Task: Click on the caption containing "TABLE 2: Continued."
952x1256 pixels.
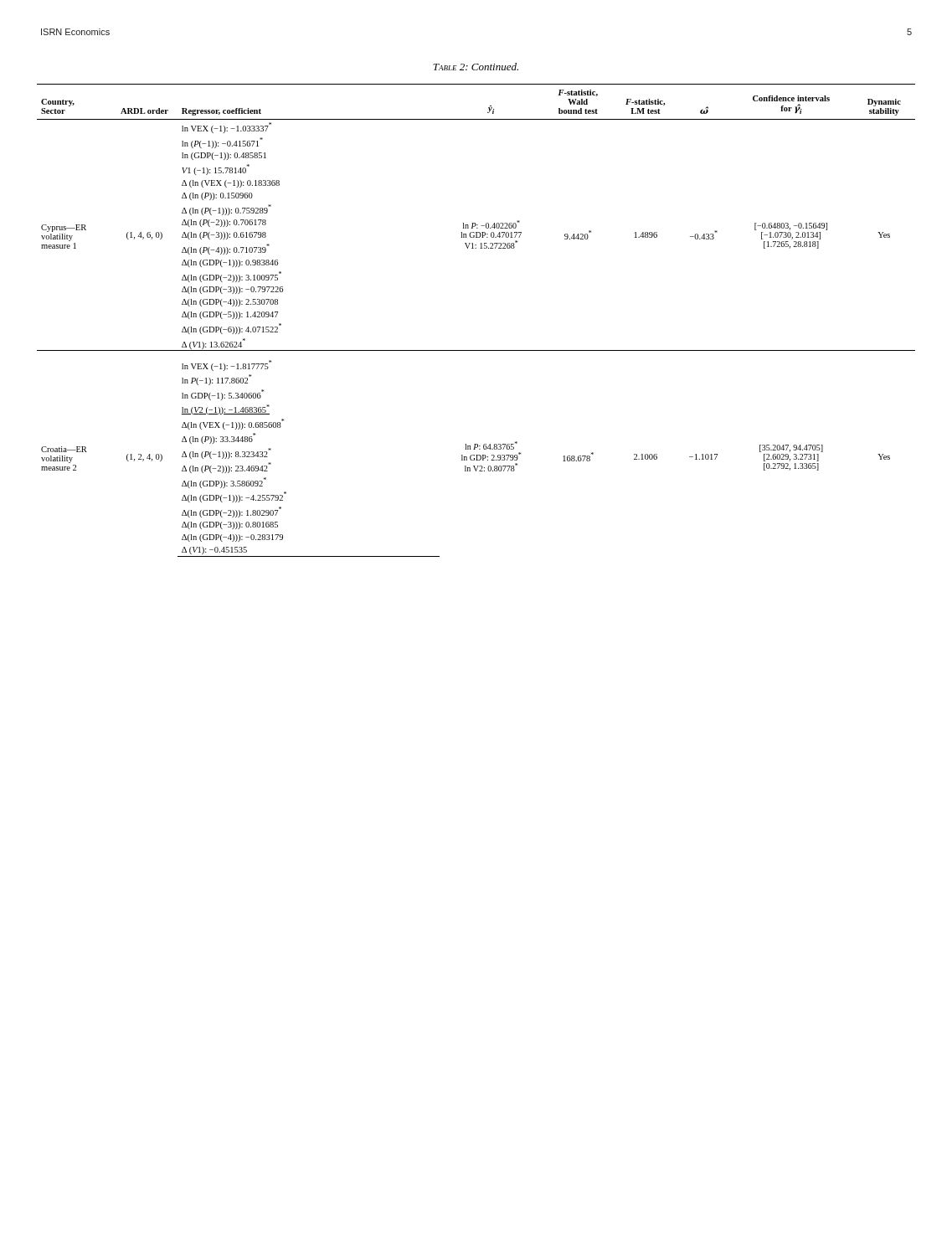Action: (476, 67)
